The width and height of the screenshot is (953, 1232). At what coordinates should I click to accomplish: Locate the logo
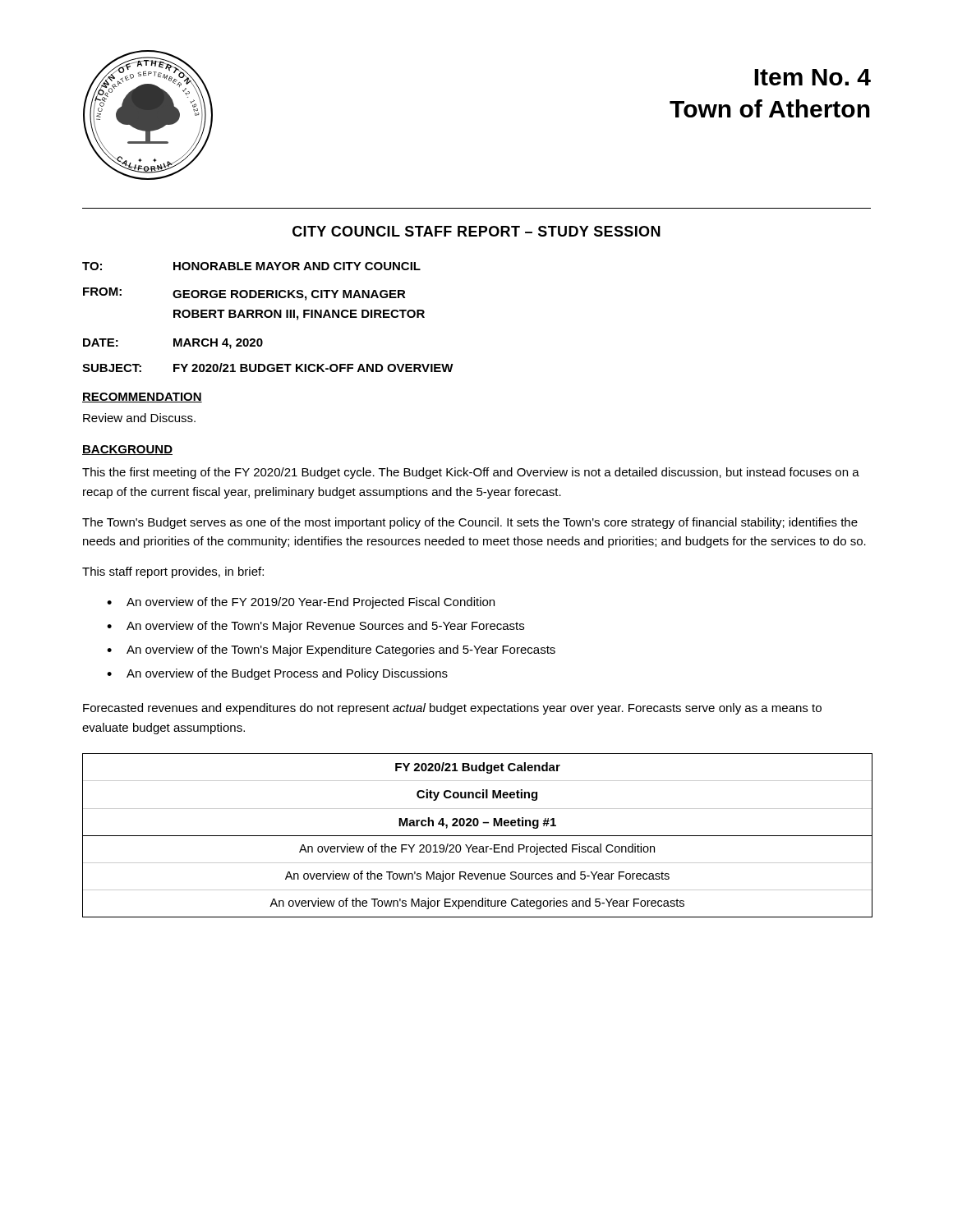148,116
